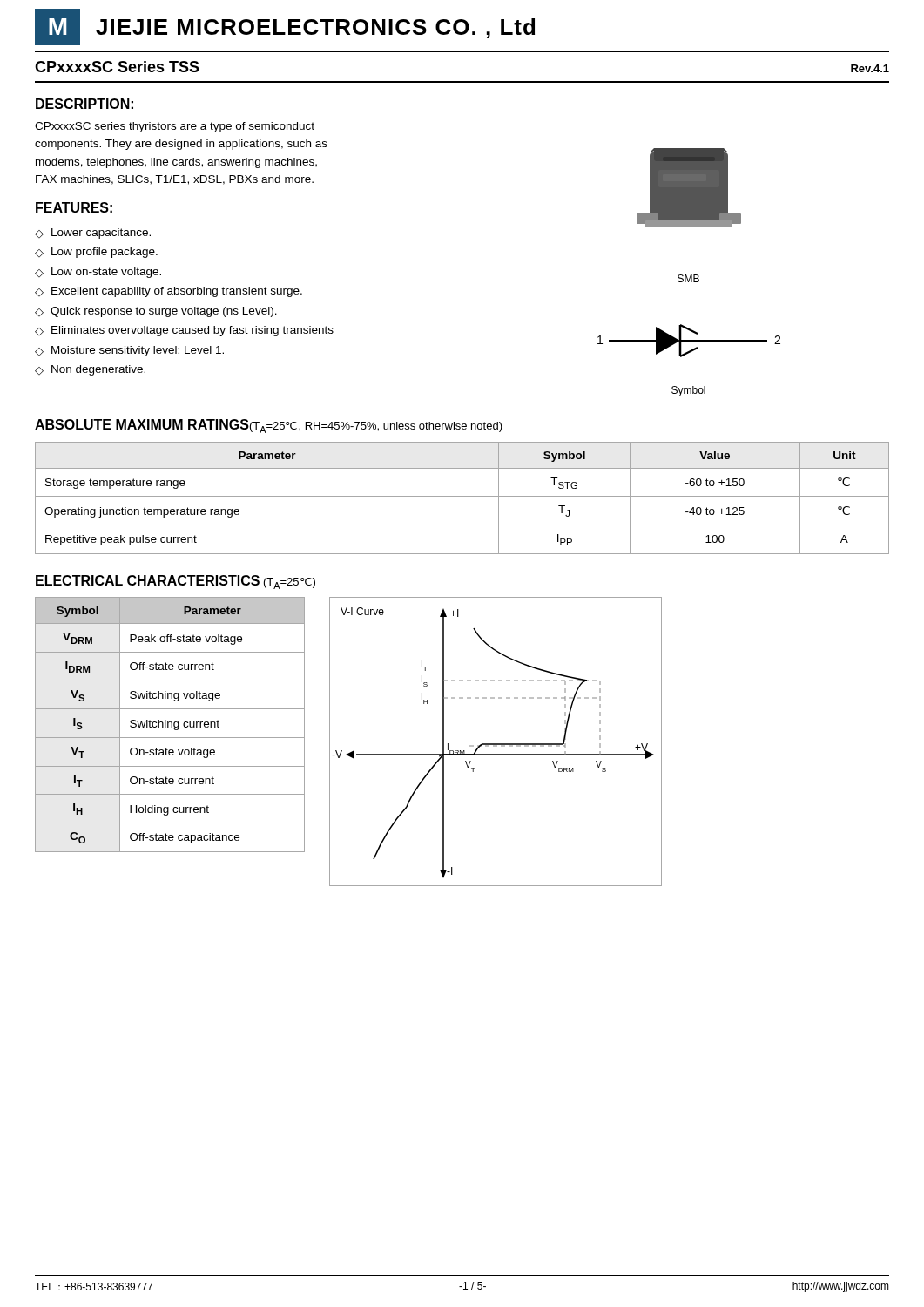
Task: Click on the text starting "ELECTRICAL CHARACTERISTICS (TA=25℃)"
Action: tap(175, 582)
